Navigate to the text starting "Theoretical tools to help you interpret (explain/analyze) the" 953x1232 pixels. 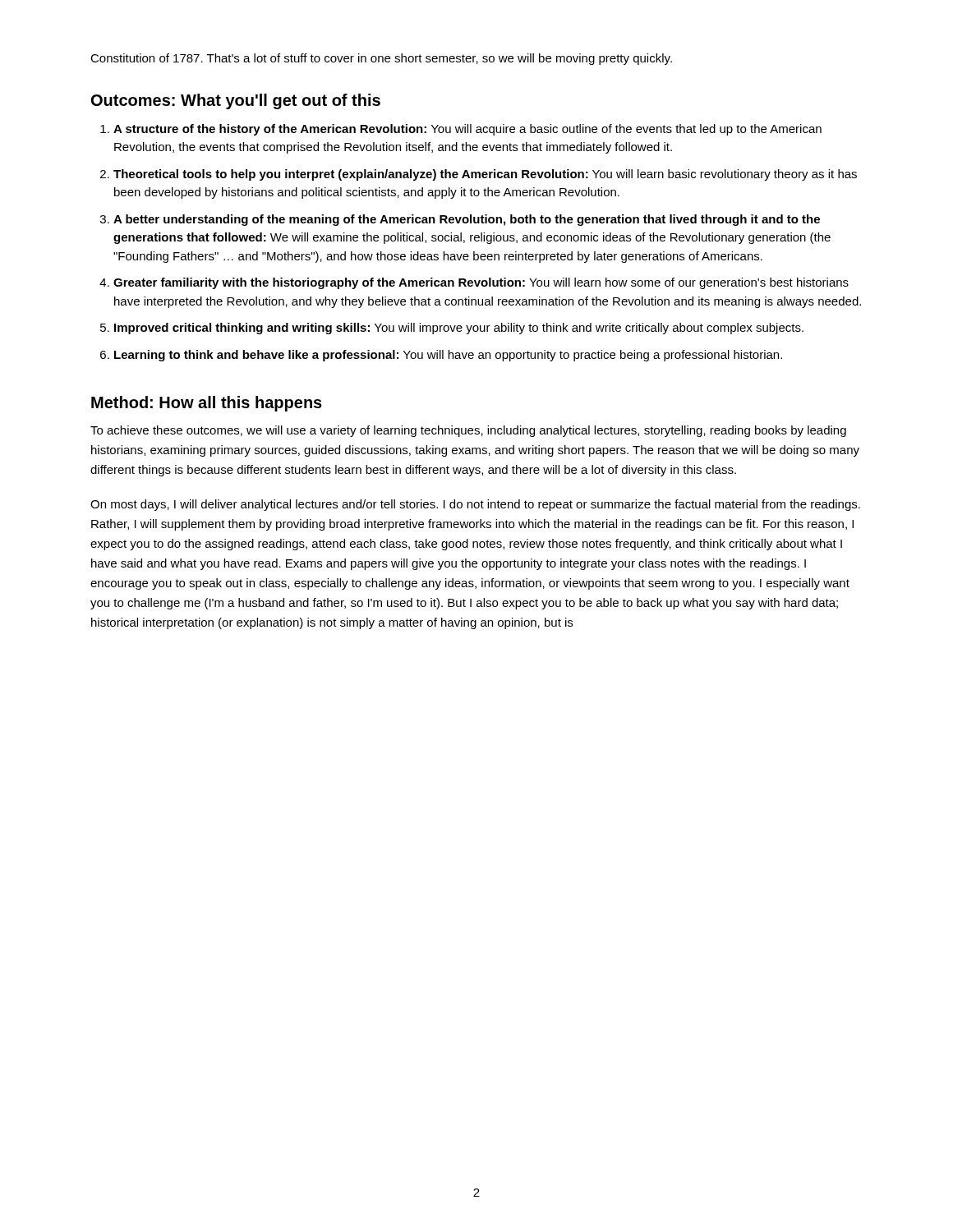485,183
